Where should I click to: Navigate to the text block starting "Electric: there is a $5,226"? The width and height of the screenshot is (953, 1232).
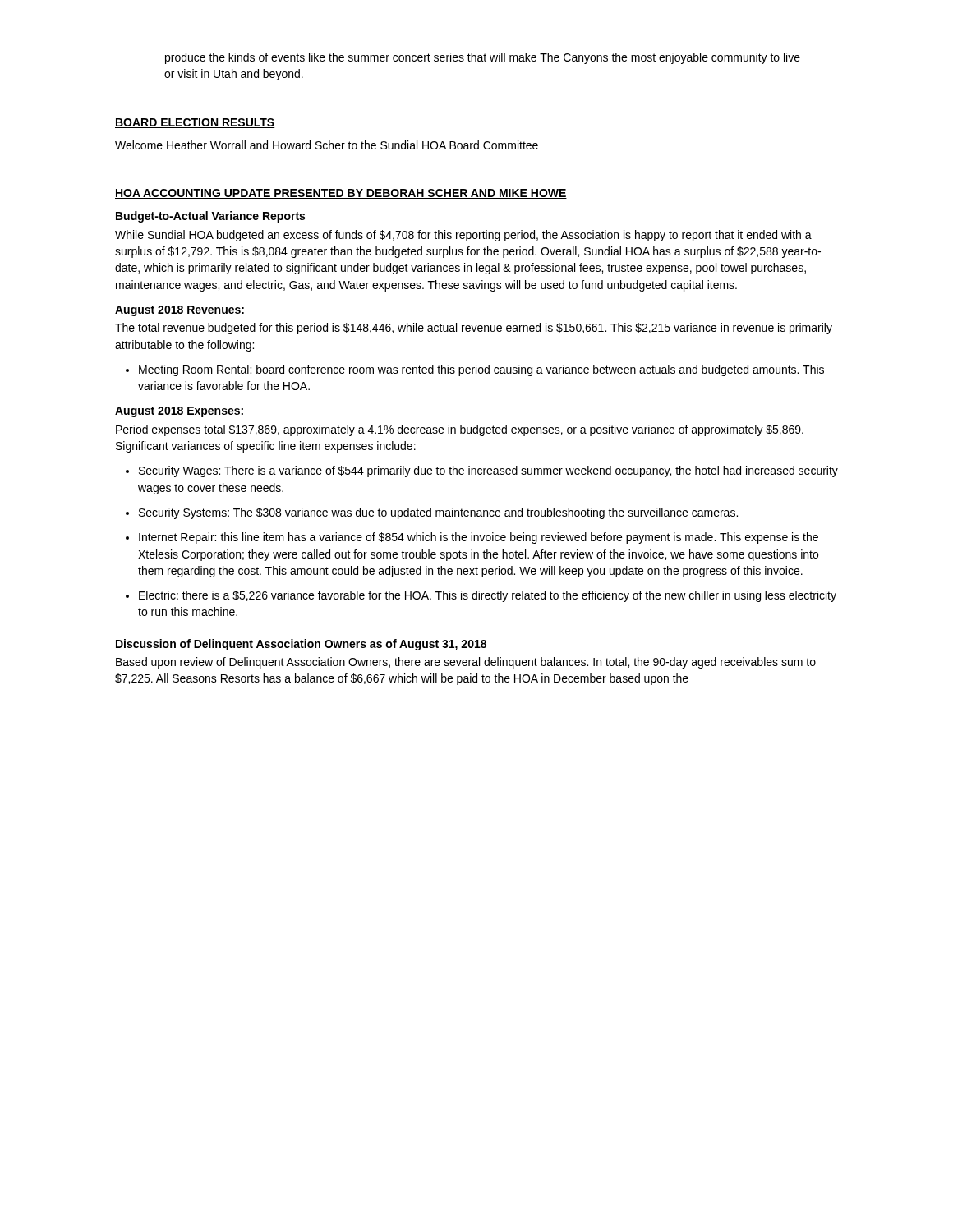click(x=476, y=604)
